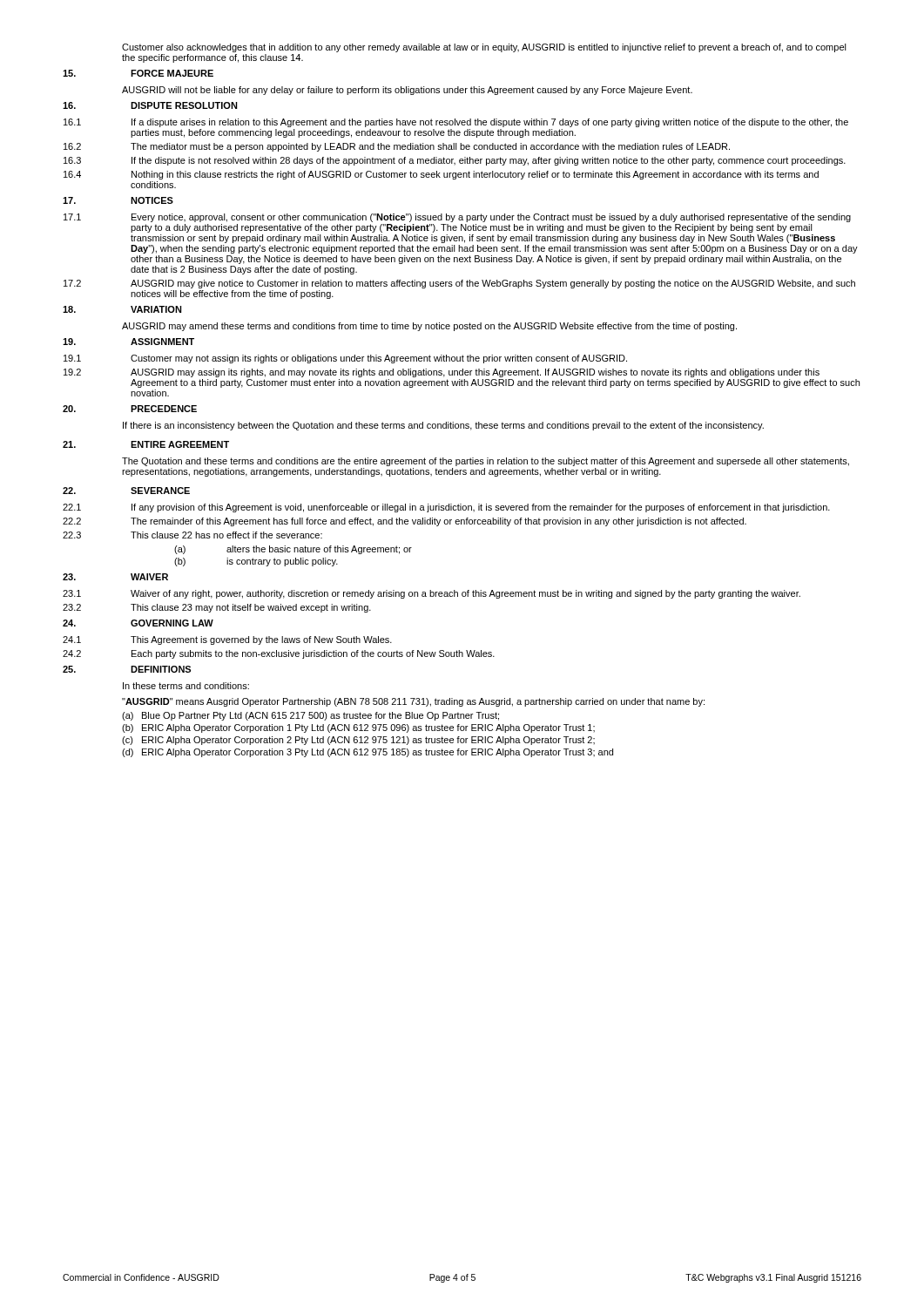
Task: Find the text block with the text "1 Waiver of any right,"
Action: point(462,593)
